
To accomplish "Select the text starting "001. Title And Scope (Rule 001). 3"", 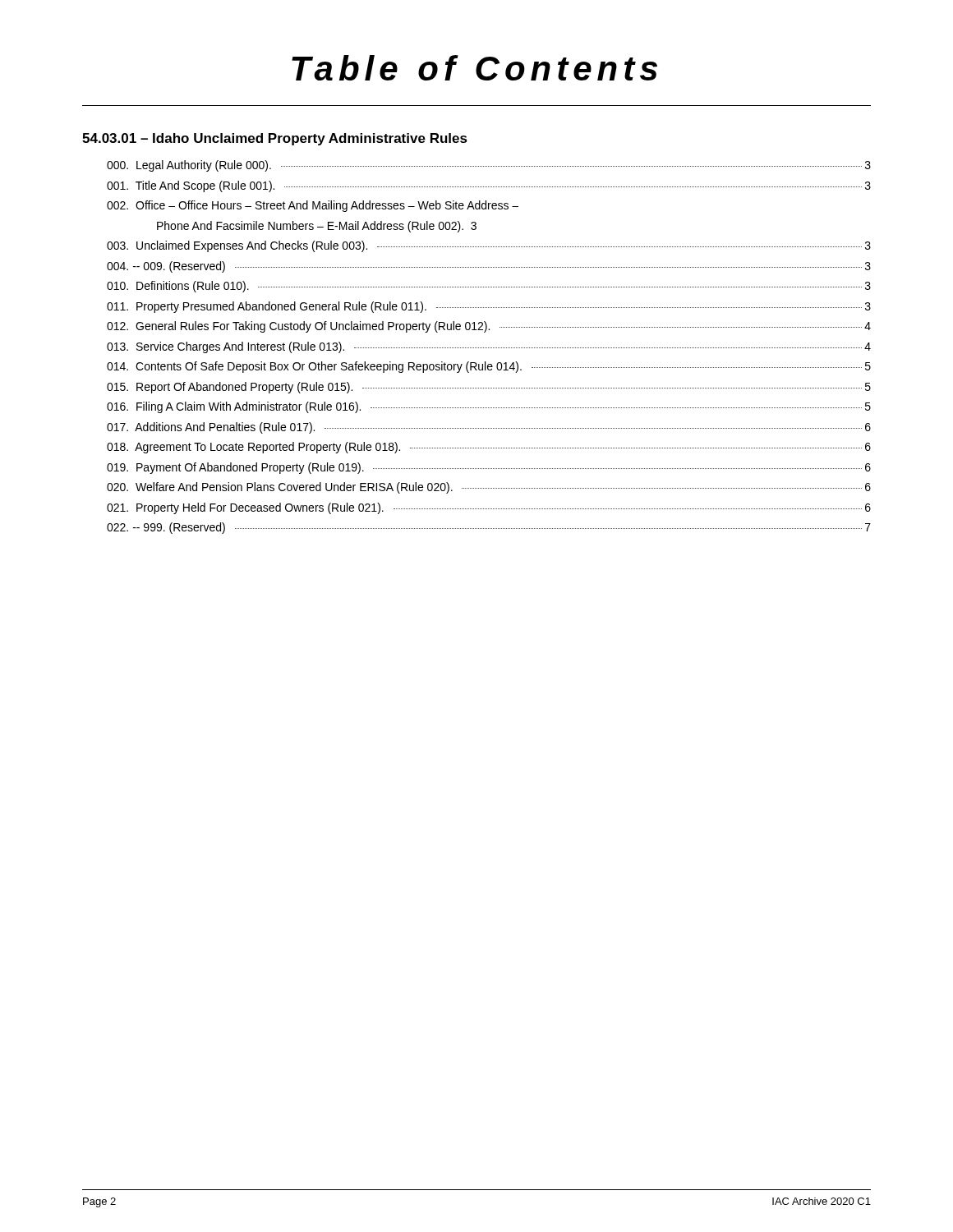I will (489, 185).
